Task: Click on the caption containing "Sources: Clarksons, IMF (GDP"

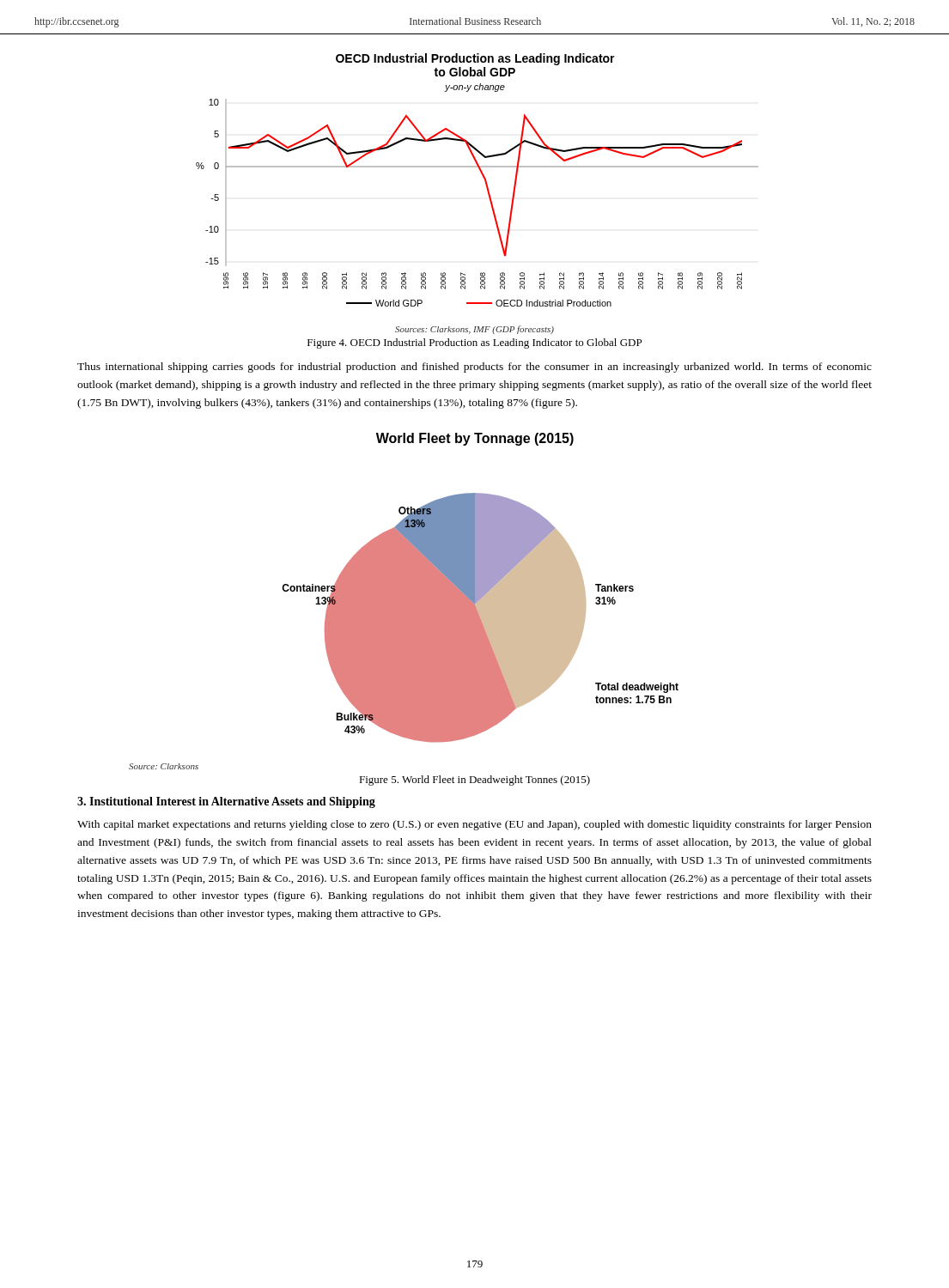Action: click(x=474, y=329)
